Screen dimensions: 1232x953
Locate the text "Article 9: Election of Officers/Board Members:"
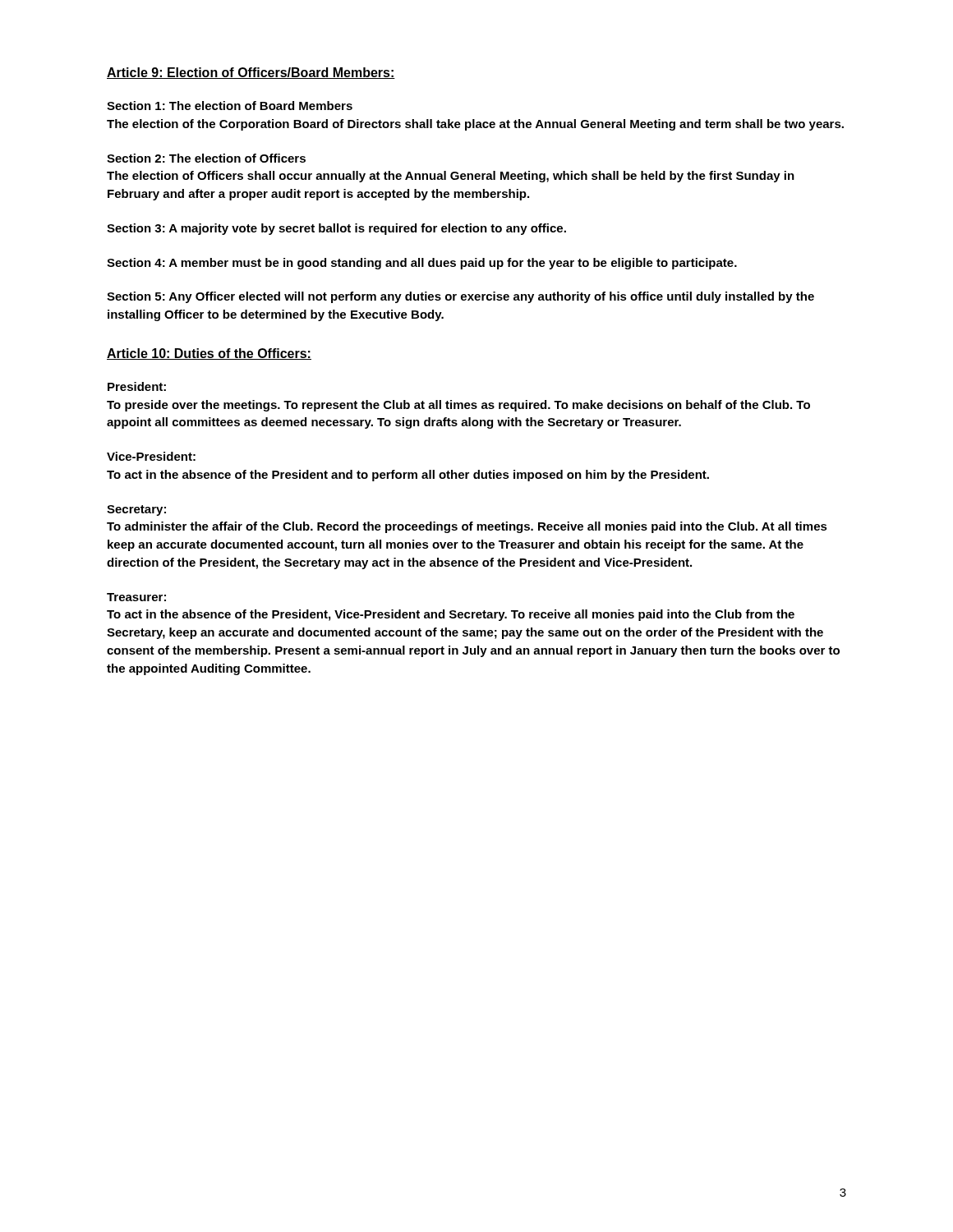pyautogui.click(x=251, y=73)
